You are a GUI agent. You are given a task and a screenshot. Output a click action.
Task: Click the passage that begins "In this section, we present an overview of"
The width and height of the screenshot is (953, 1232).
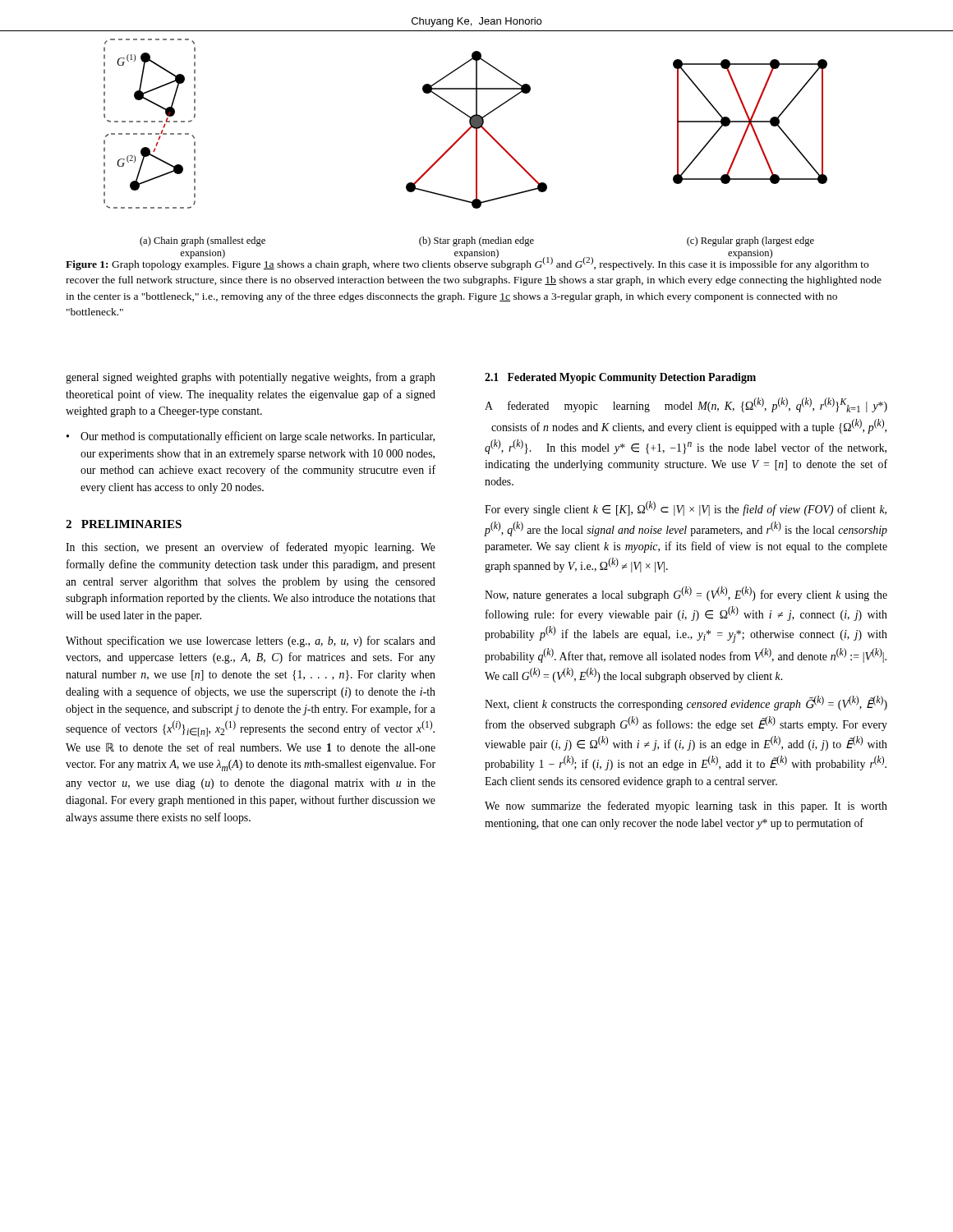tap(251, 683)
